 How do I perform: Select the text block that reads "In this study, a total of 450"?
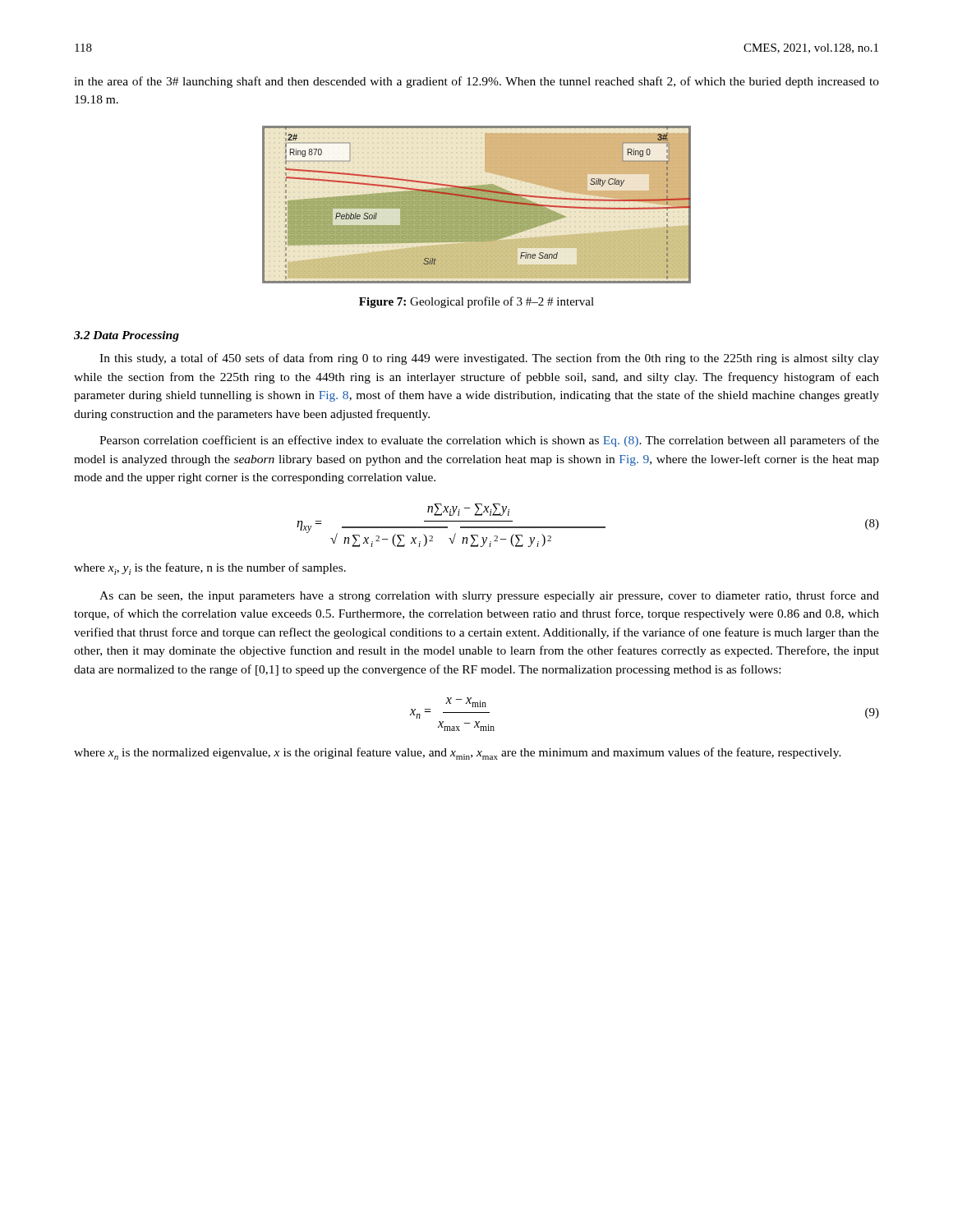489,359
